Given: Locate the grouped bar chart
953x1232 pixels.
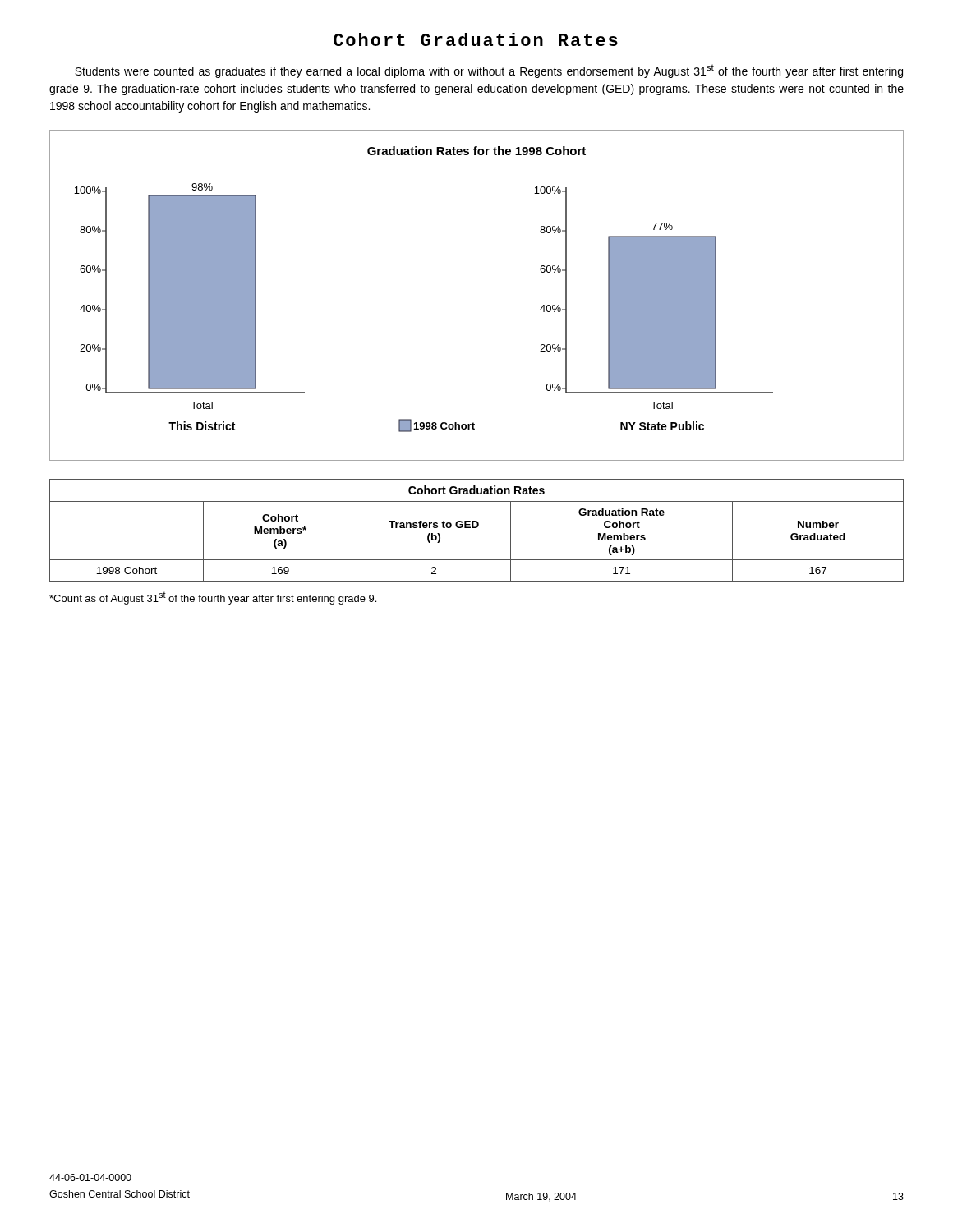Looking at the screenshot, I should click(x=476, y=295).
